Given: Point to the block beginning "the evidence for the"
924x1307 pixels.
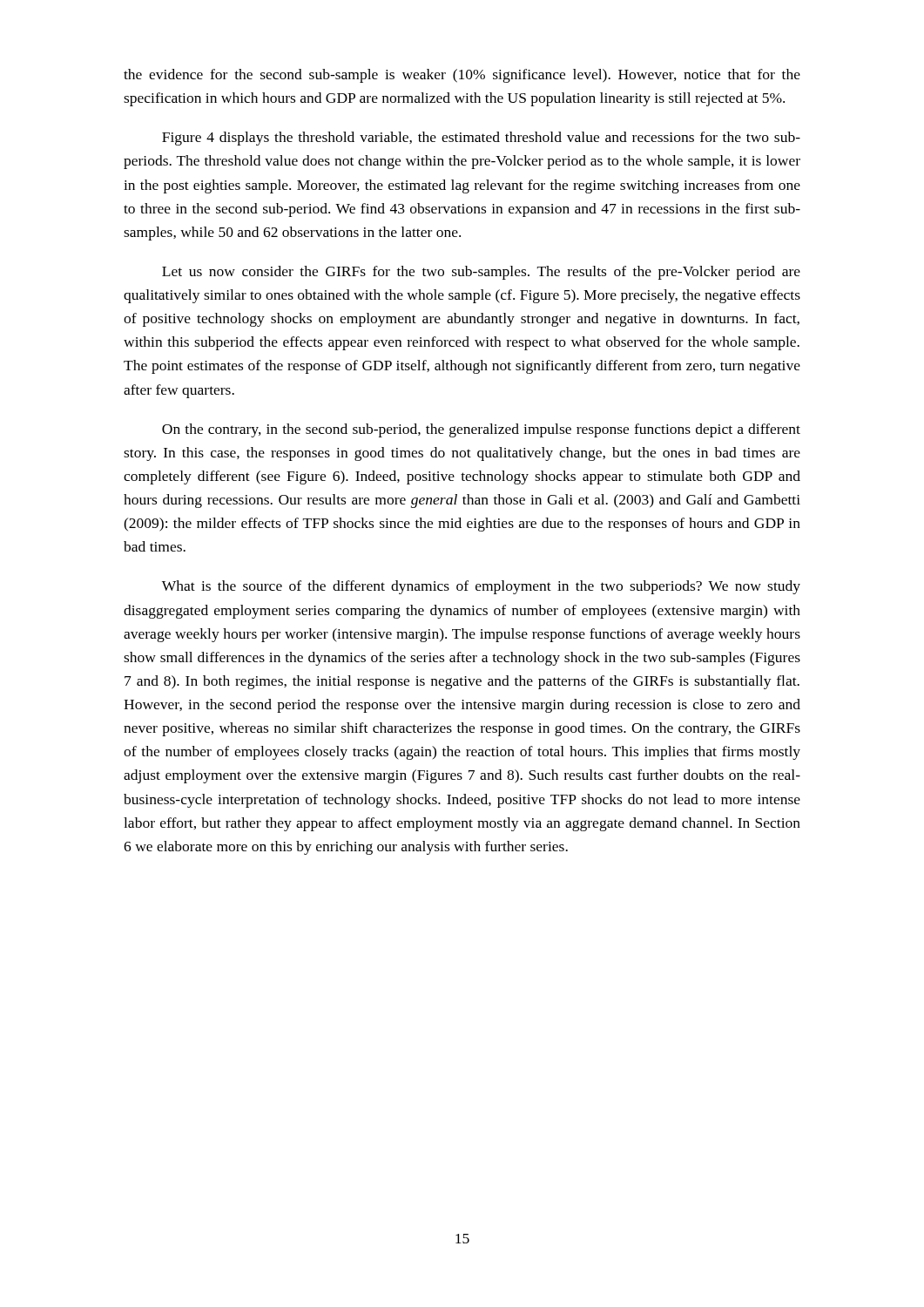Looking at the screenshot, I should (462, 86).
